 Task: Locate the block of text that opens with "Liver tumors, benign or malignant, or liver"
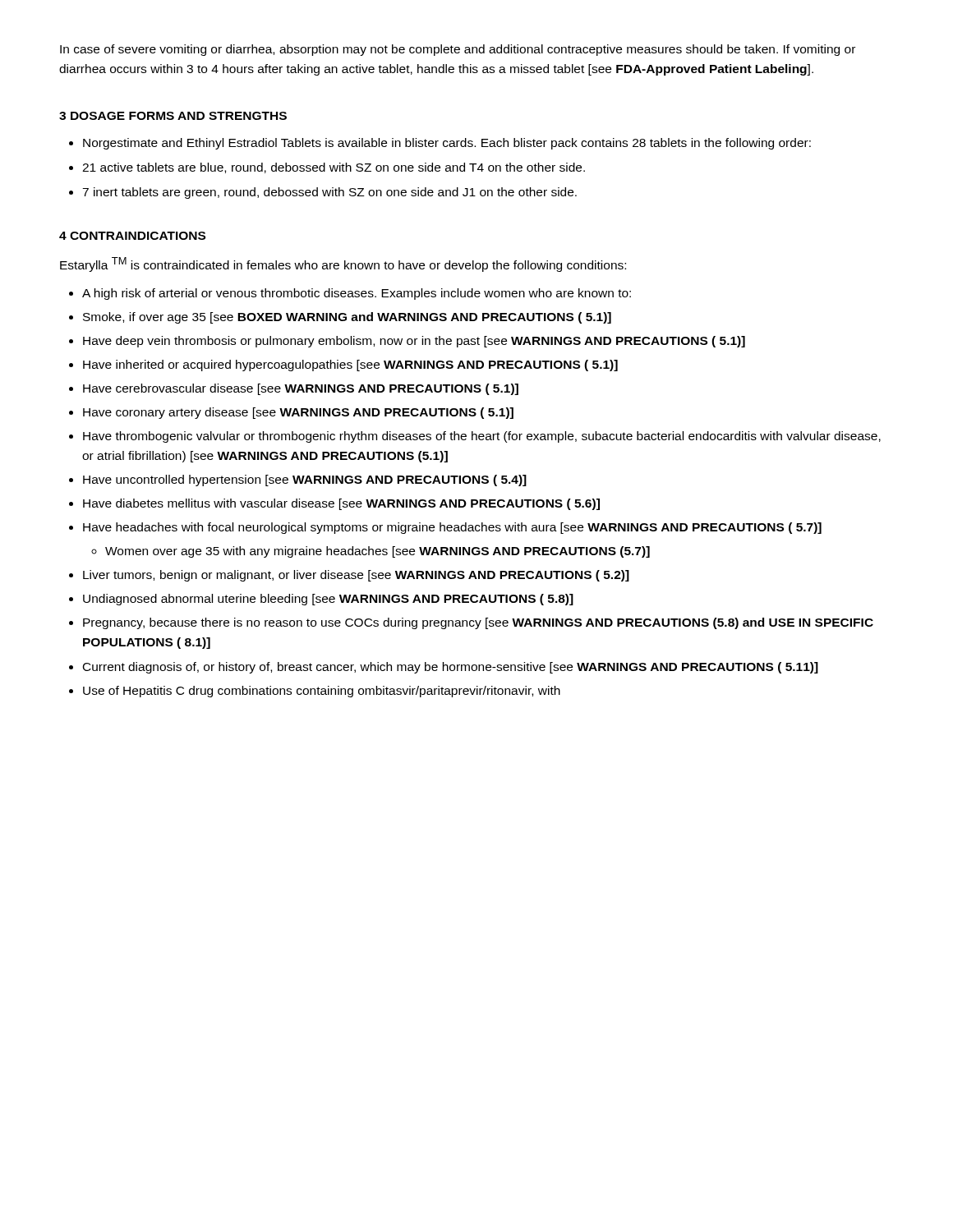click(356, 575)
